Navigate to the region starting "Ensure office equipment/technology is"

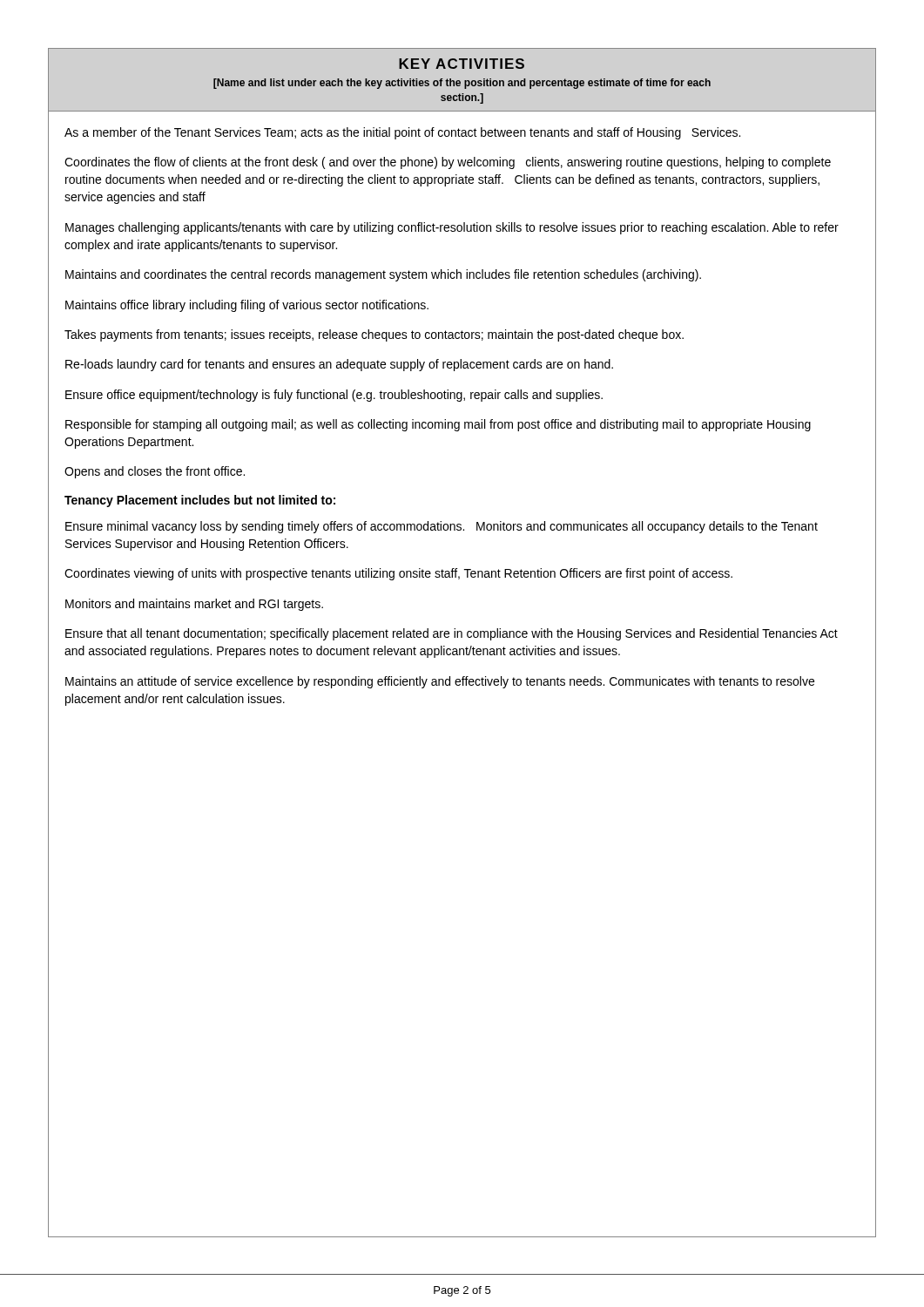[x=334, y=394]
